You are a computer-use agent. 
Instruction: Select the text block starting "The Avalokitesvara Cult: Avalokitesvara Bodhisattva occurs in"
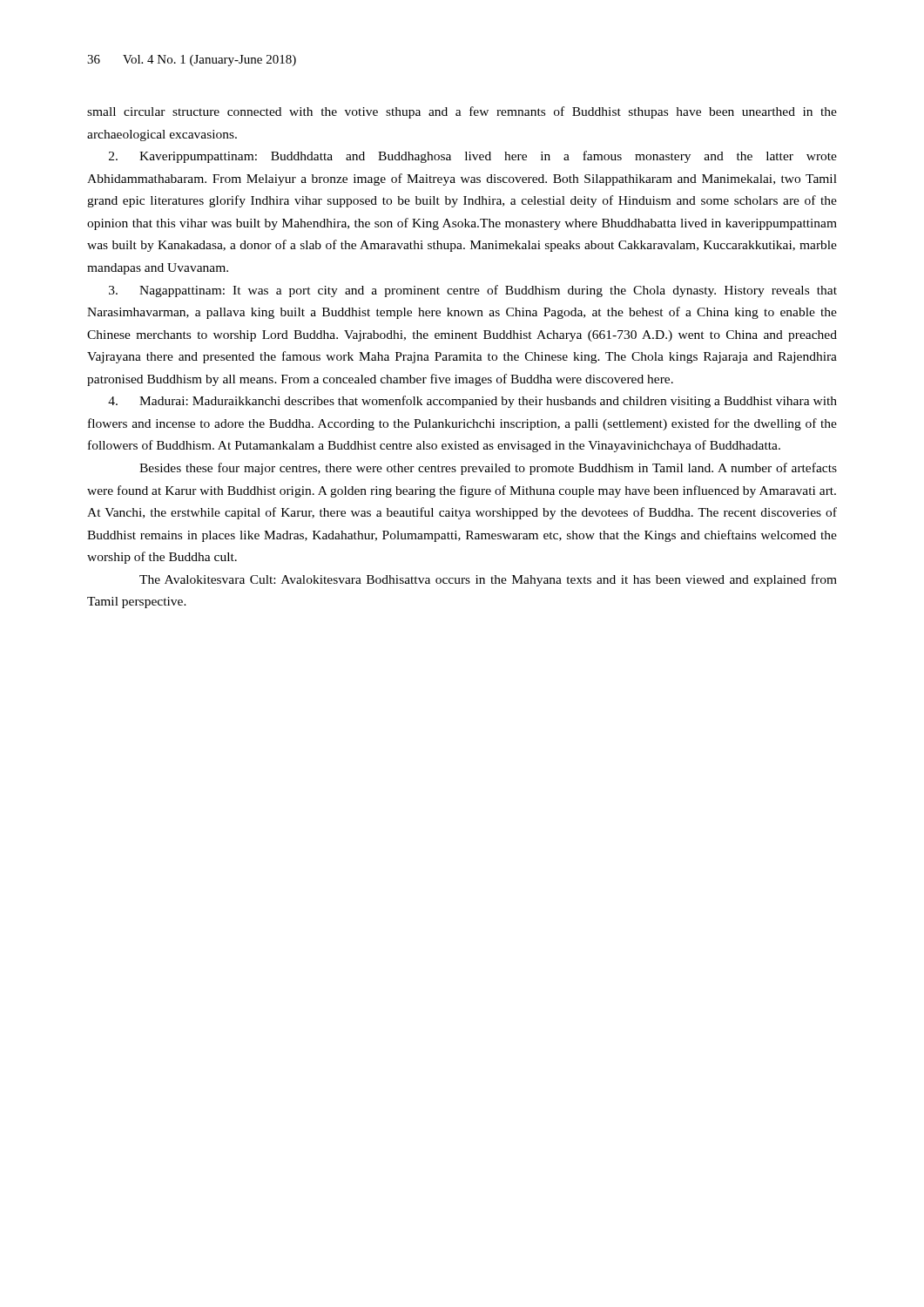click(462, 590)
